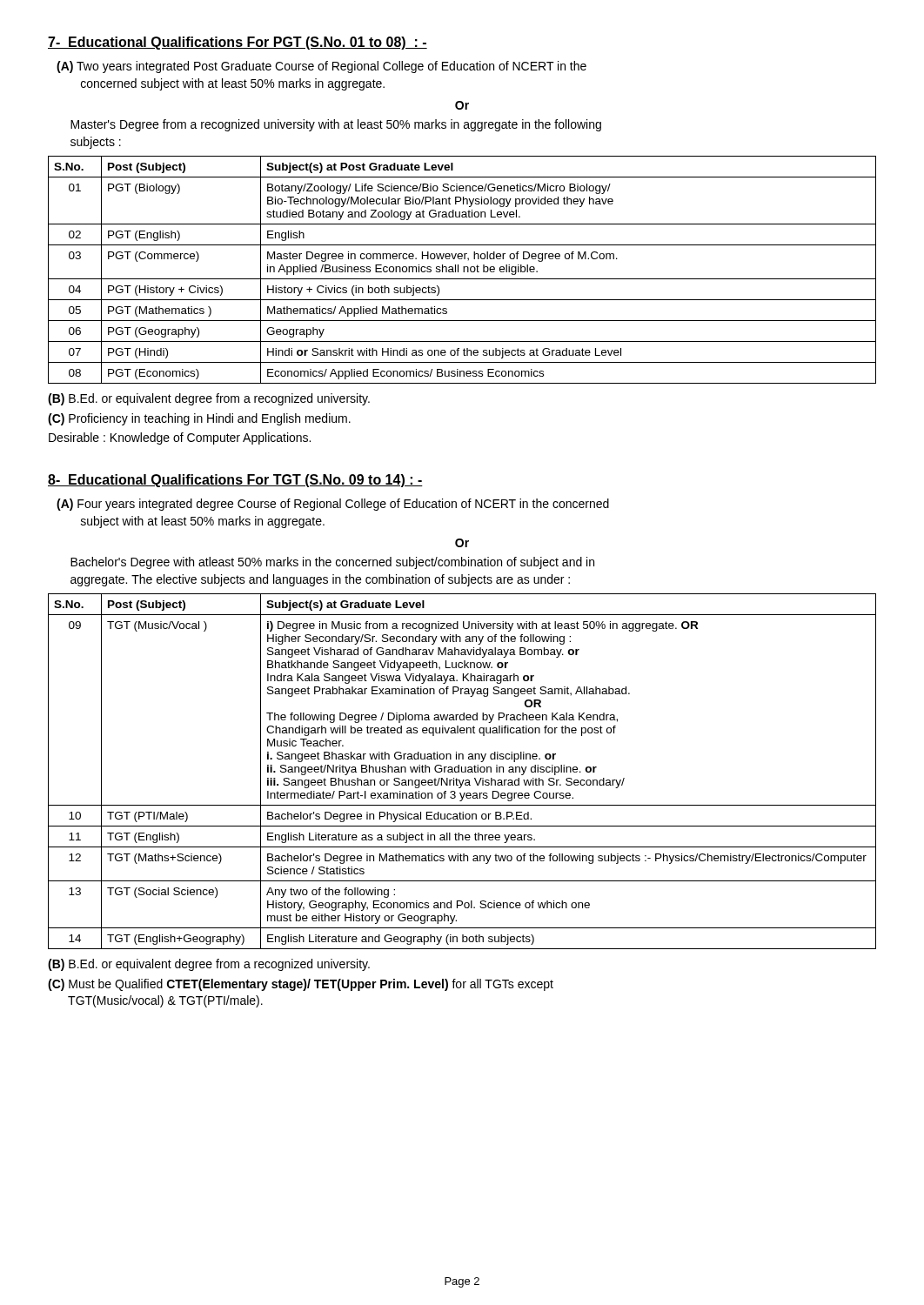This screenshot has width=924, height=1305.
Task: Locate the table with the text "PGT (Commerce)"
Action: 462,270
